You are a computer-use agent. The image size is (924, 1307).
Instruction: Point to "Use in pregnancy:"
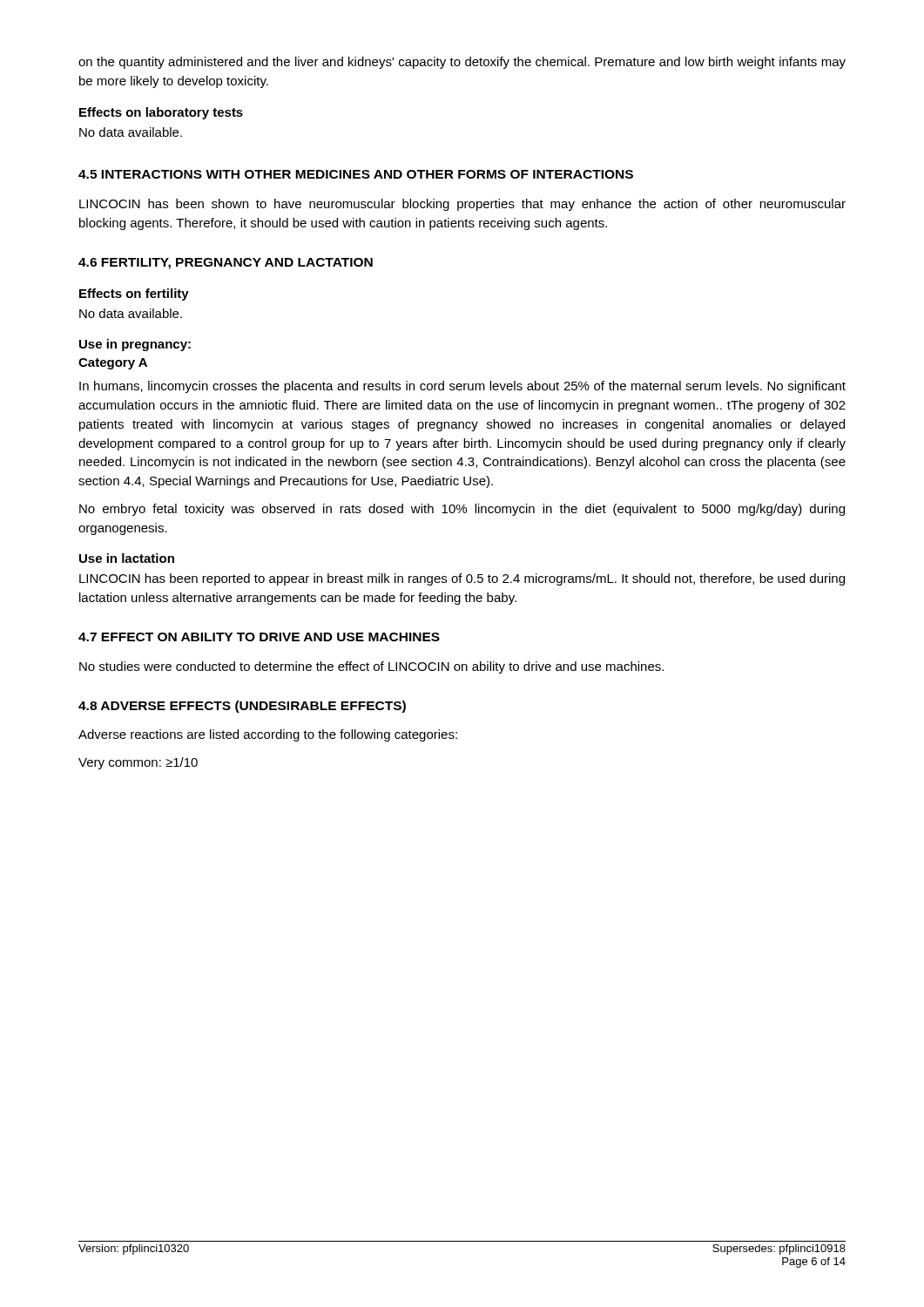pyautogui.click(x=135, y=344)
